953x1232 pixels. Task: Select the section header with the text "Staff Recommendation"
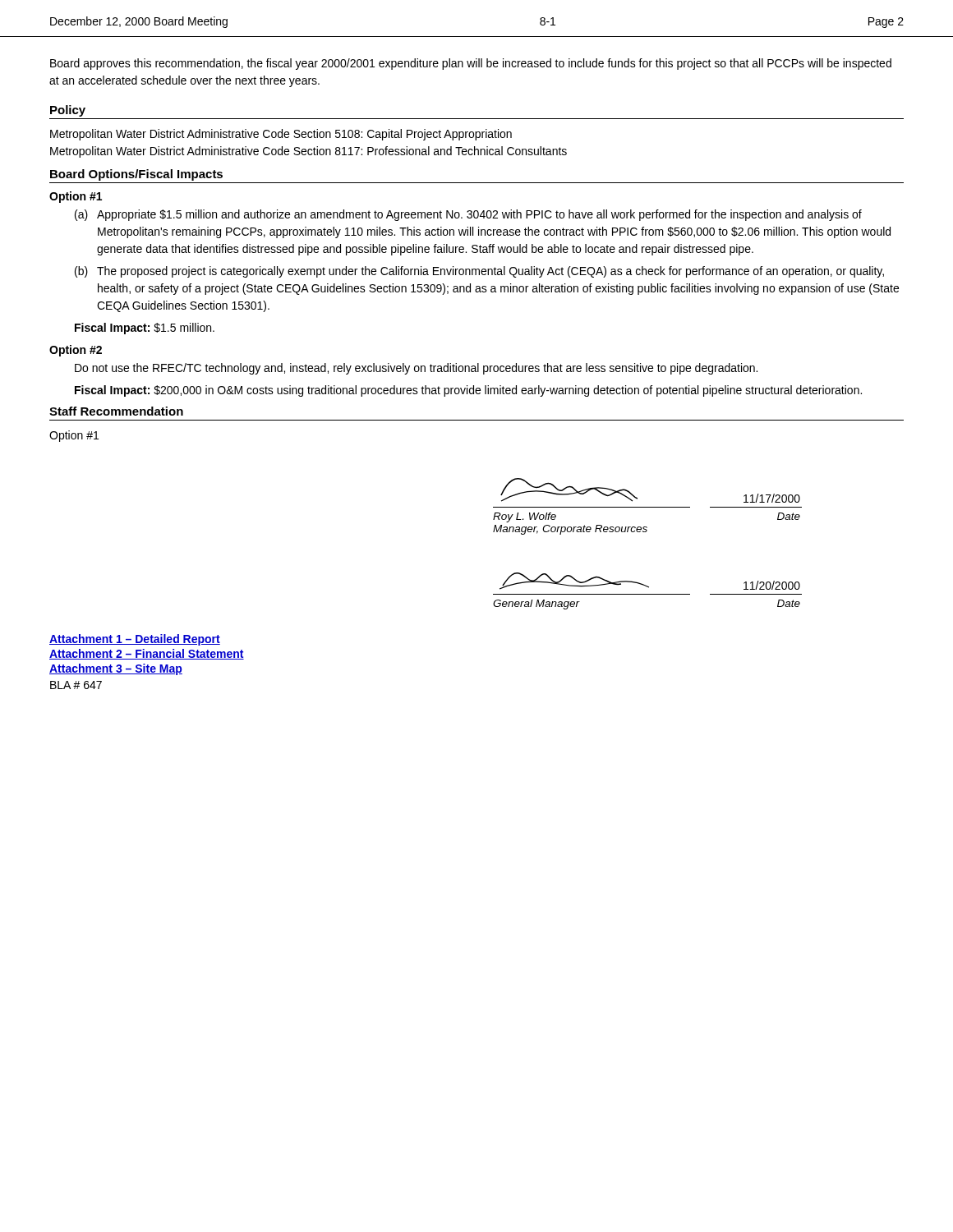click(116, 411)
